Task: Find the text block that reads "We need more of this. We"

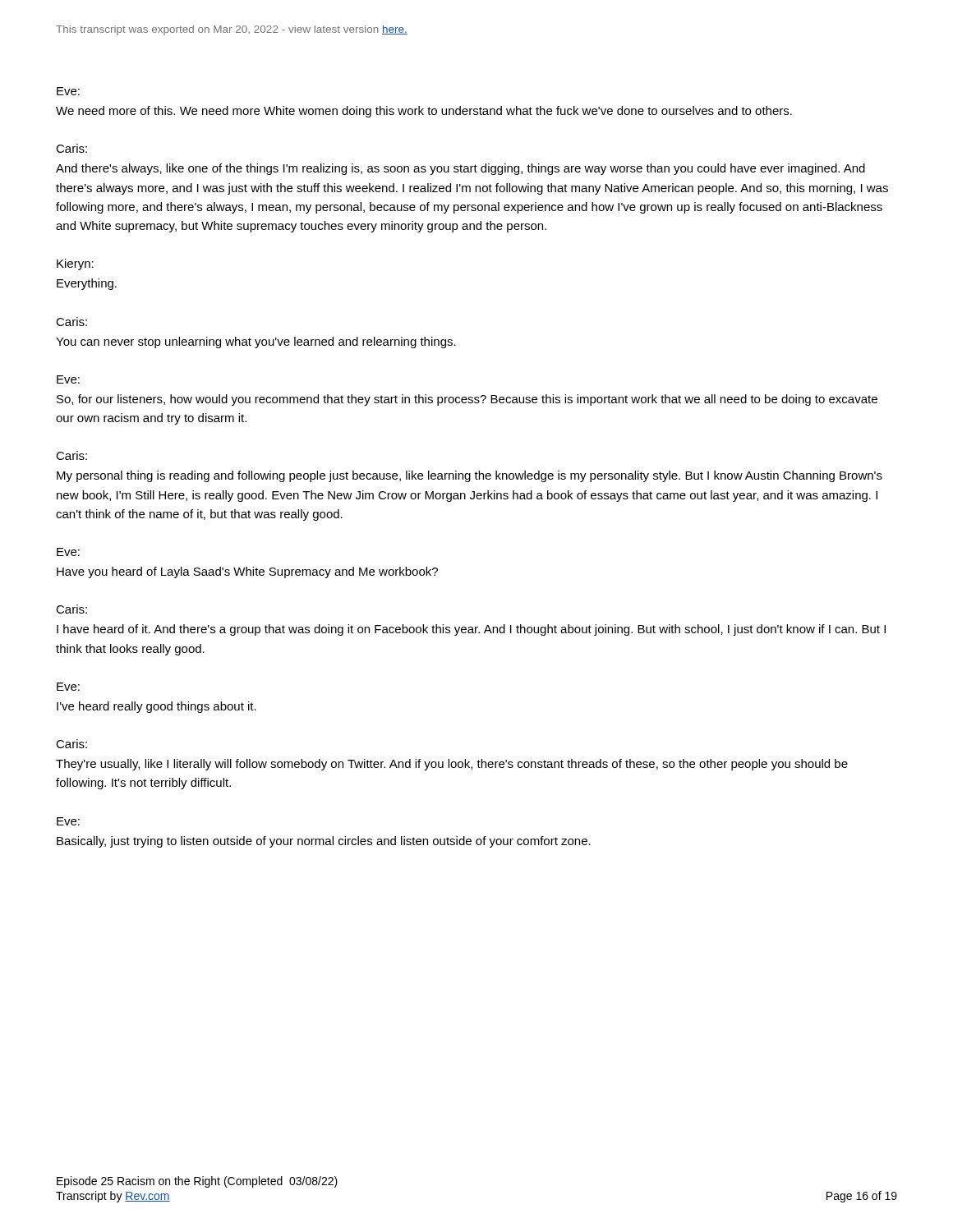Action: [x=424, y=110]
